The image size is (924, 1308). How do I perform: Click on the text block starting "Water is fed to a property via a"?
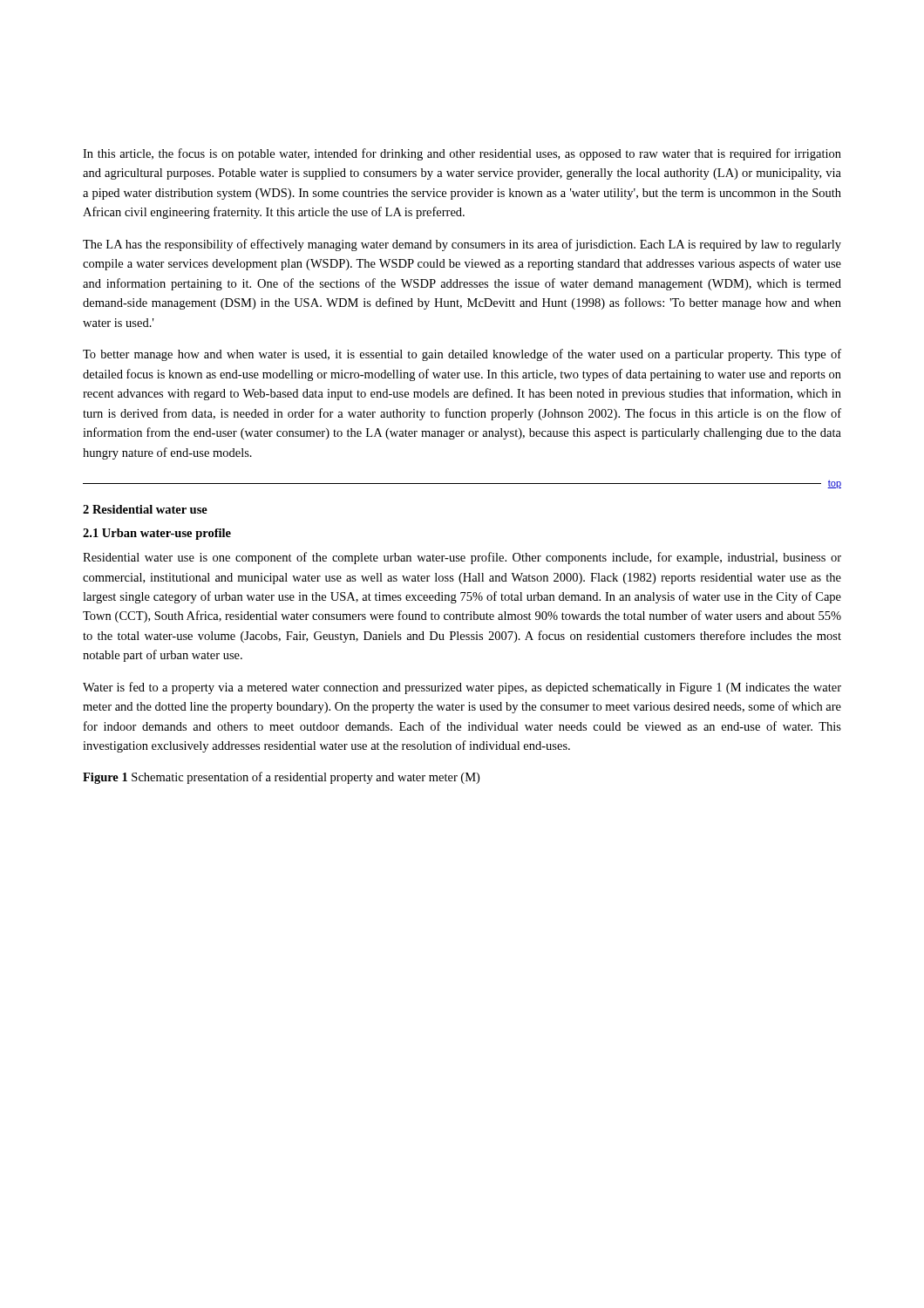(462, 716)
